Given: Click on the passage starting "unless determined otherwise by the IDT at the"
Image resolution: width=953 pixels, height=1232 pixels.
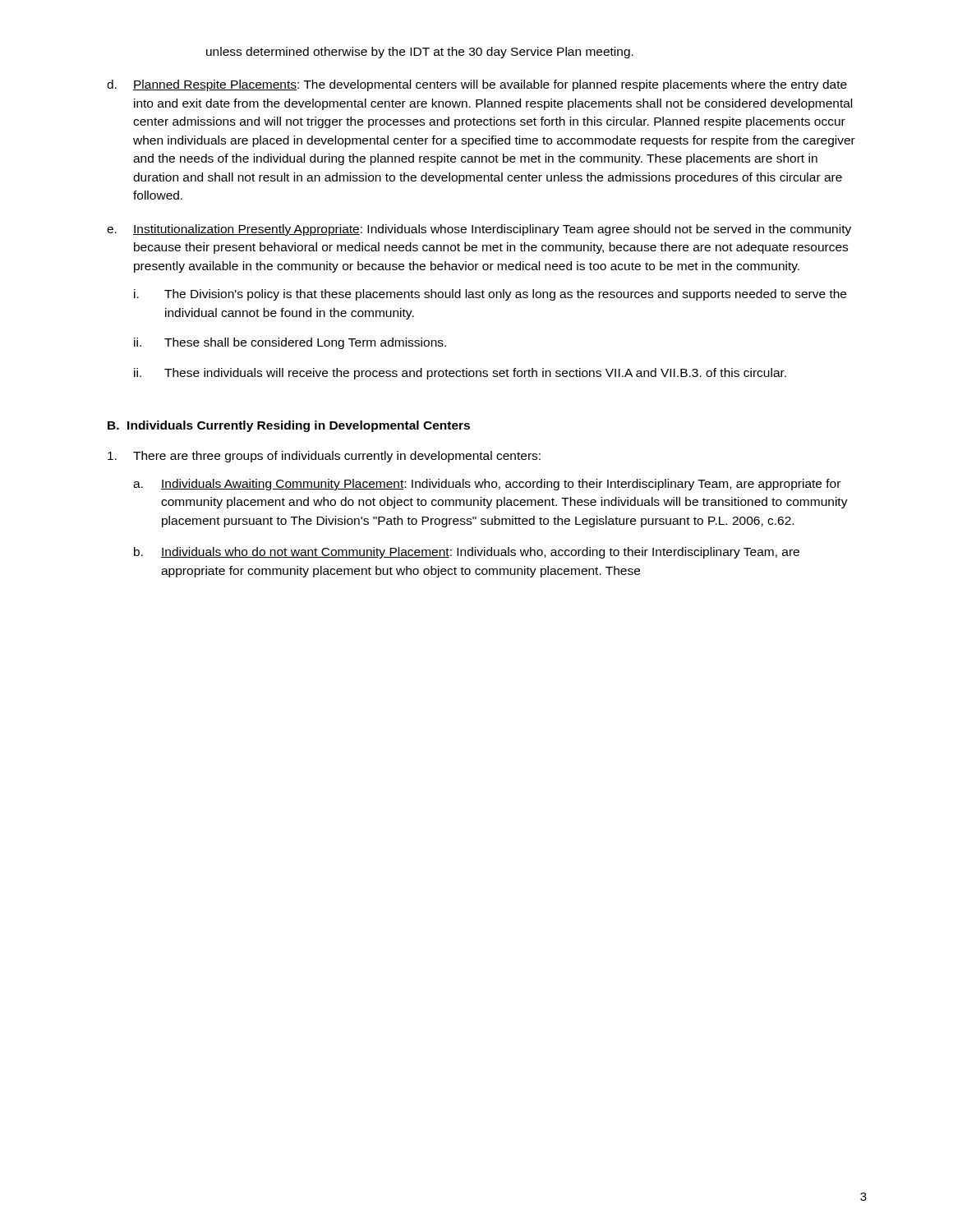Looking at the screenshot, I should coord(420,51).
